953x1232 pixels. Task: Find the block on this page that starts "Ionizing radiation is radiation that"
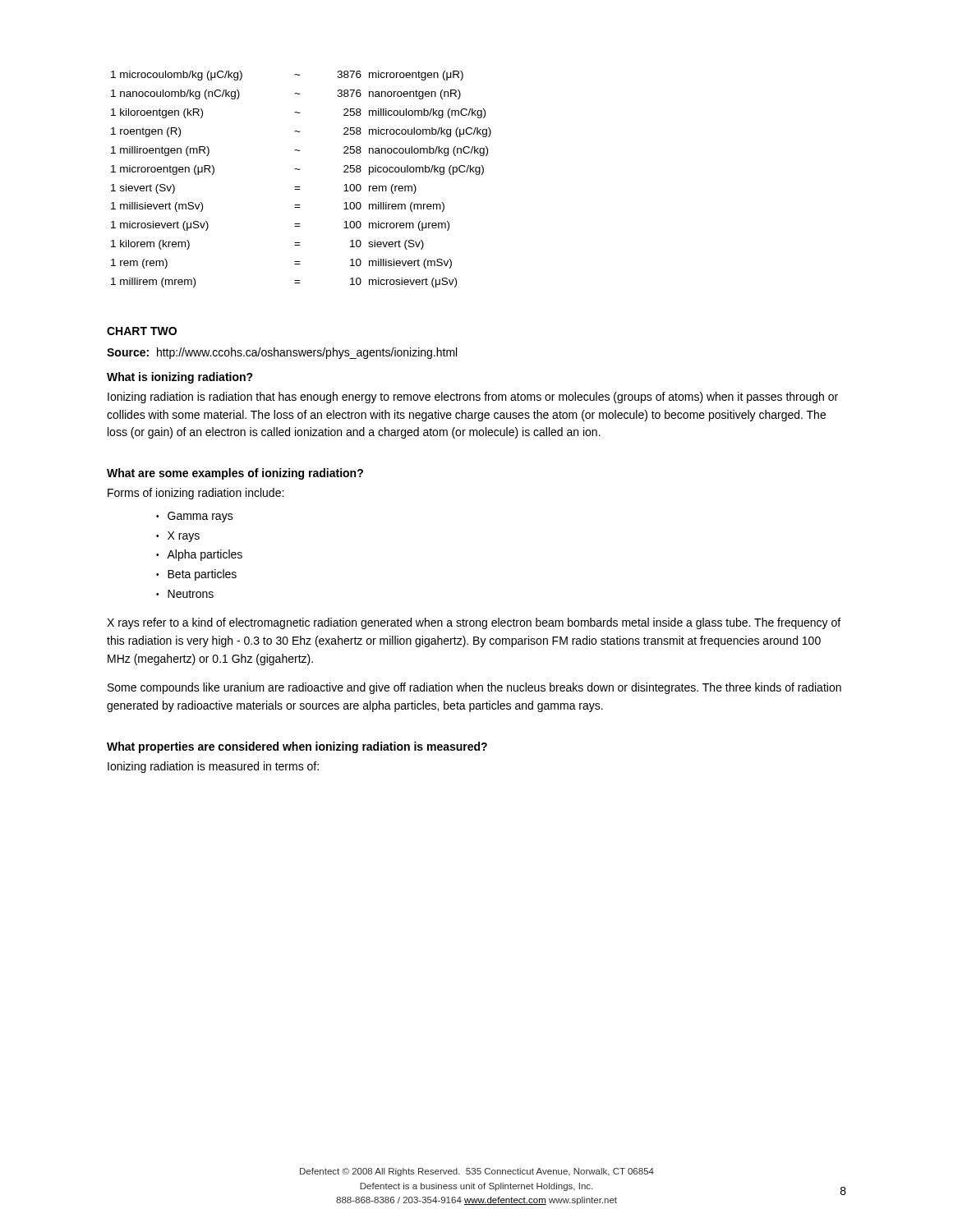pos(472,415)
